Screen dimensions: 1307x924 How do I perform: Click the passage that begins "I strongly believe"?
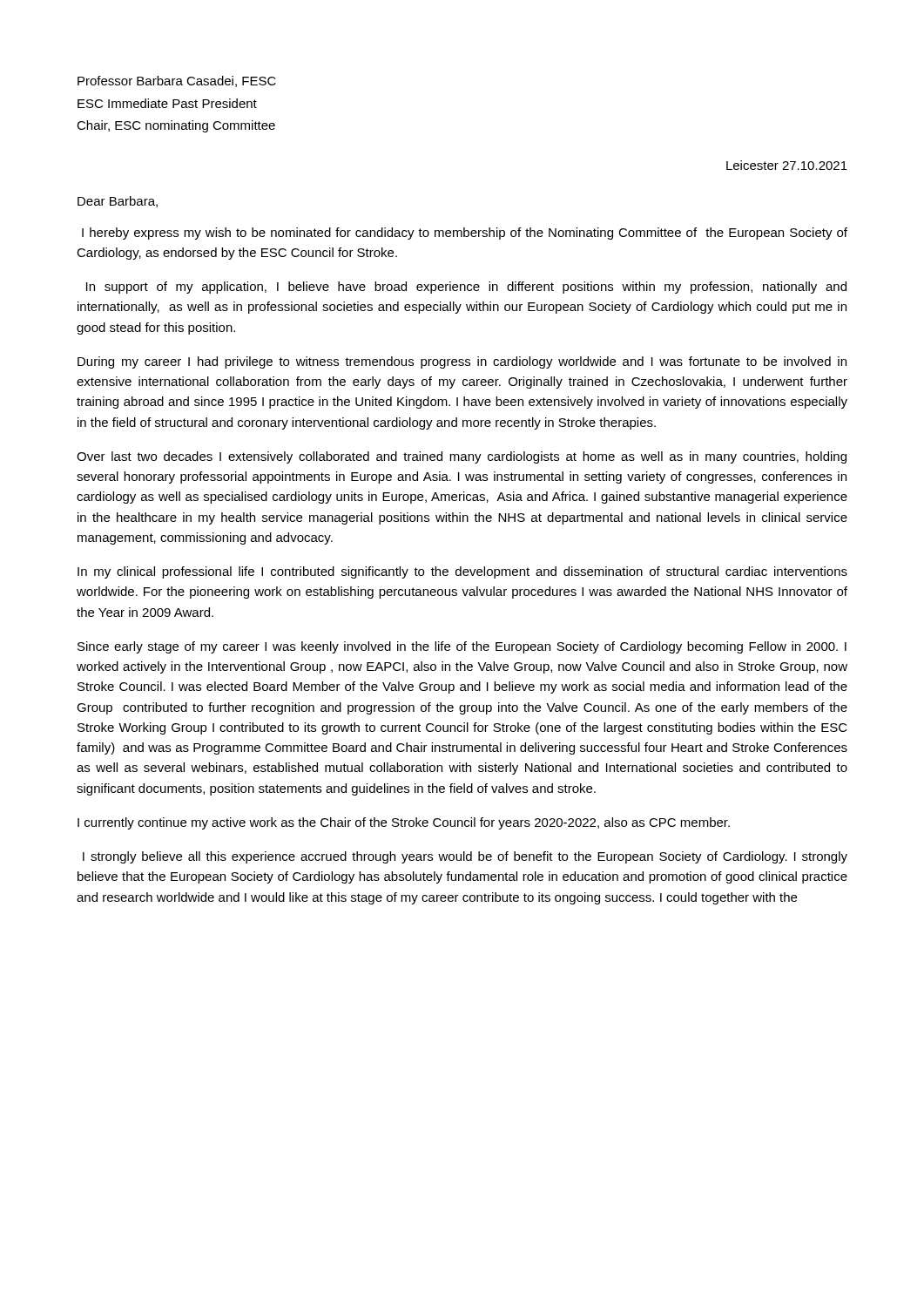click(x=462, y=876)
